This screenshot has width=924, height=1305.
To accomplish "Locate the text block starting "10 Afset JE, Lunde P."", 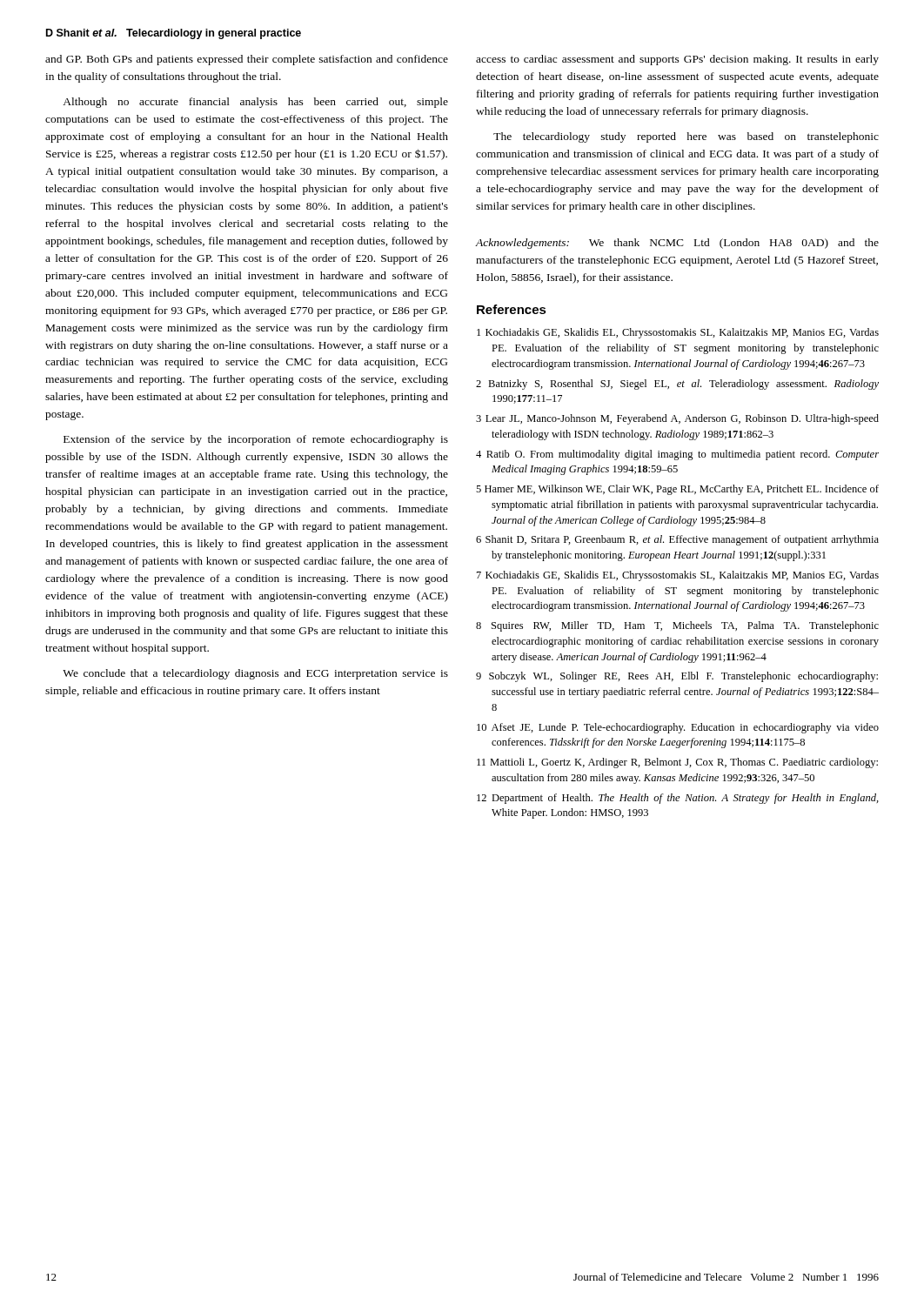I will pos(677,735).
